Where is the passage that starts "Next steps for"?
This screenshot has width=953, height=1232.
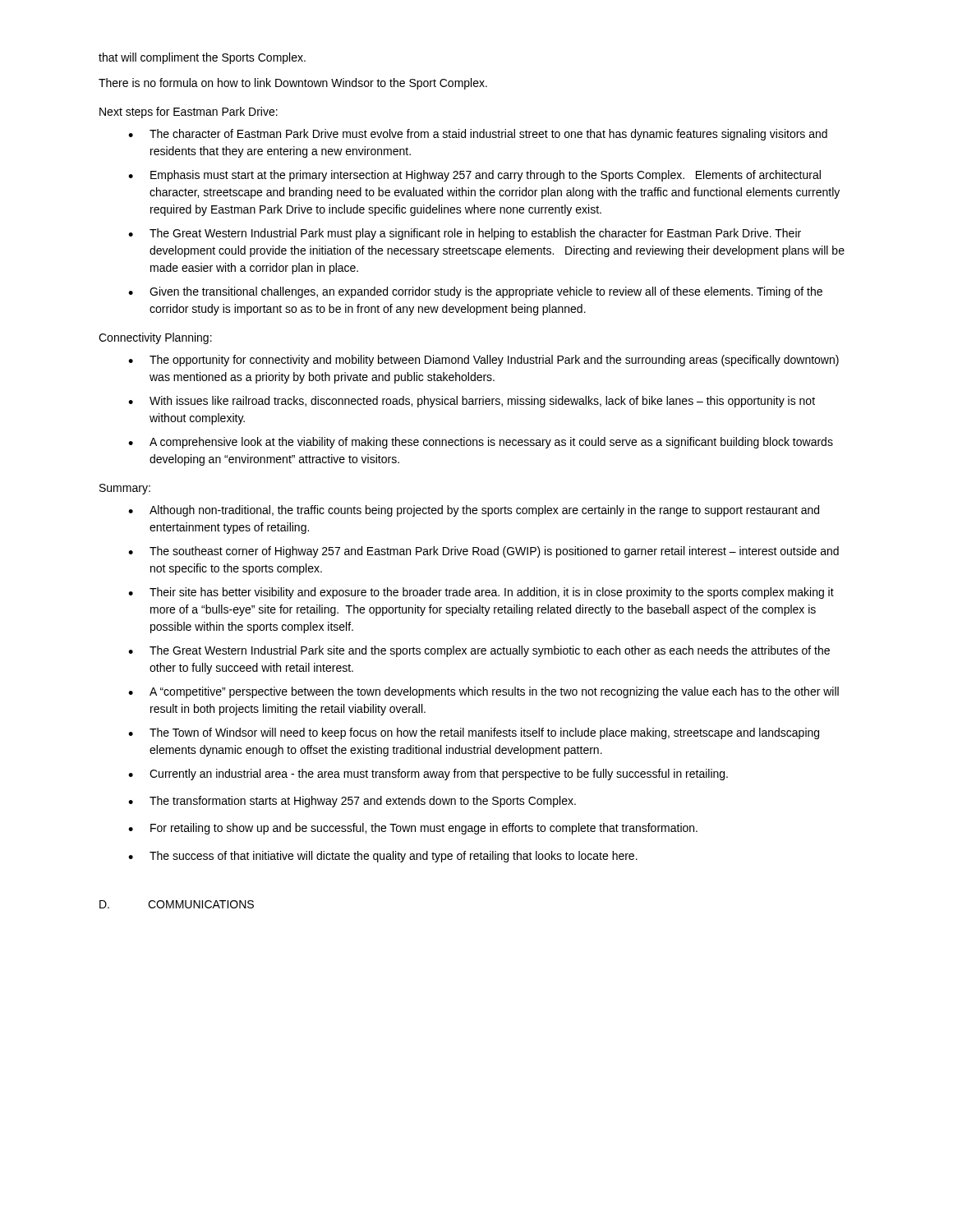click(188, 112)
